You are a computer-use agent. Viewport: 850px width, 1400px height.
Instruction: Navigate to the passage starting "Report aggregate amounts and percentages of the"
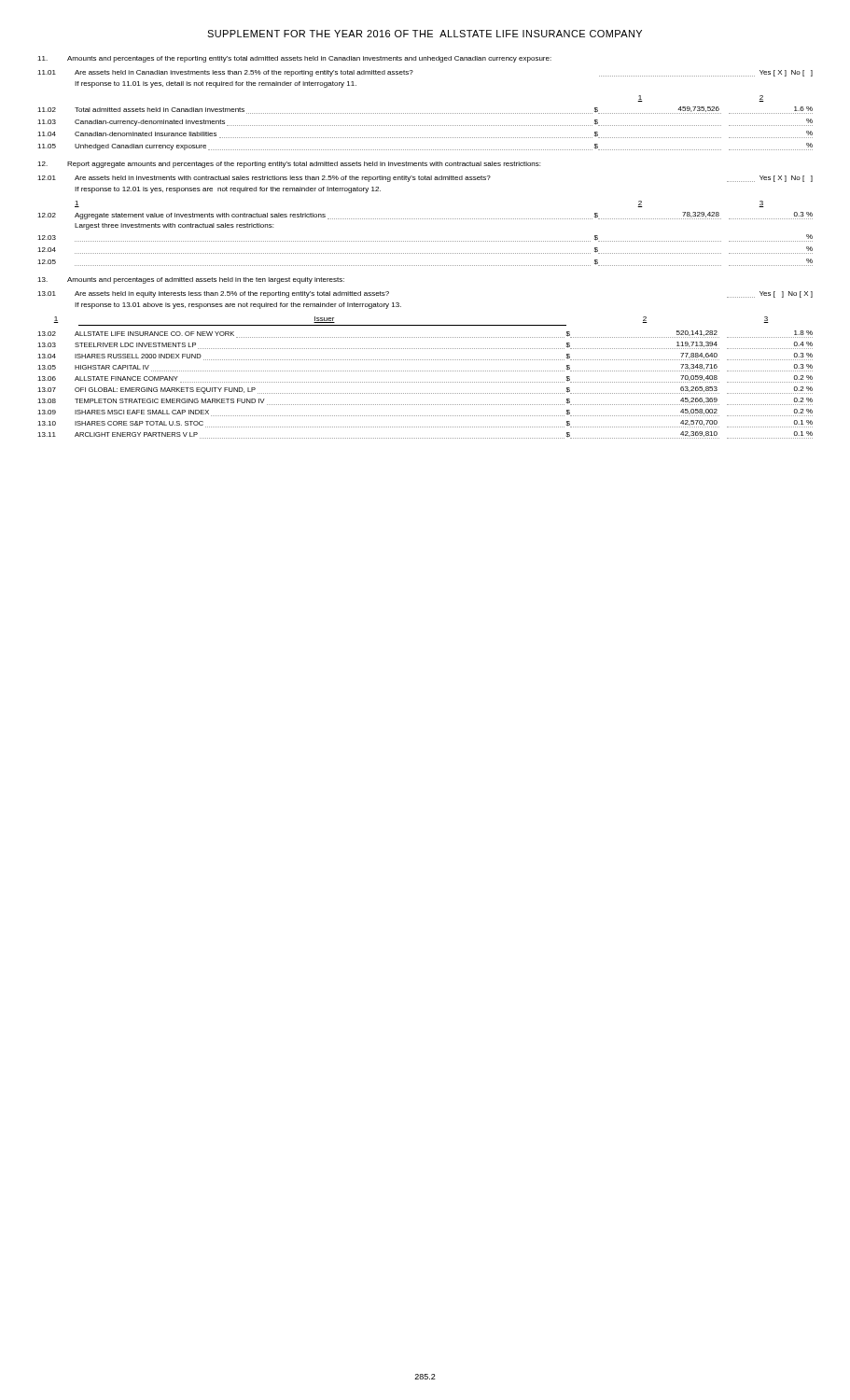[x=289, y=164]
